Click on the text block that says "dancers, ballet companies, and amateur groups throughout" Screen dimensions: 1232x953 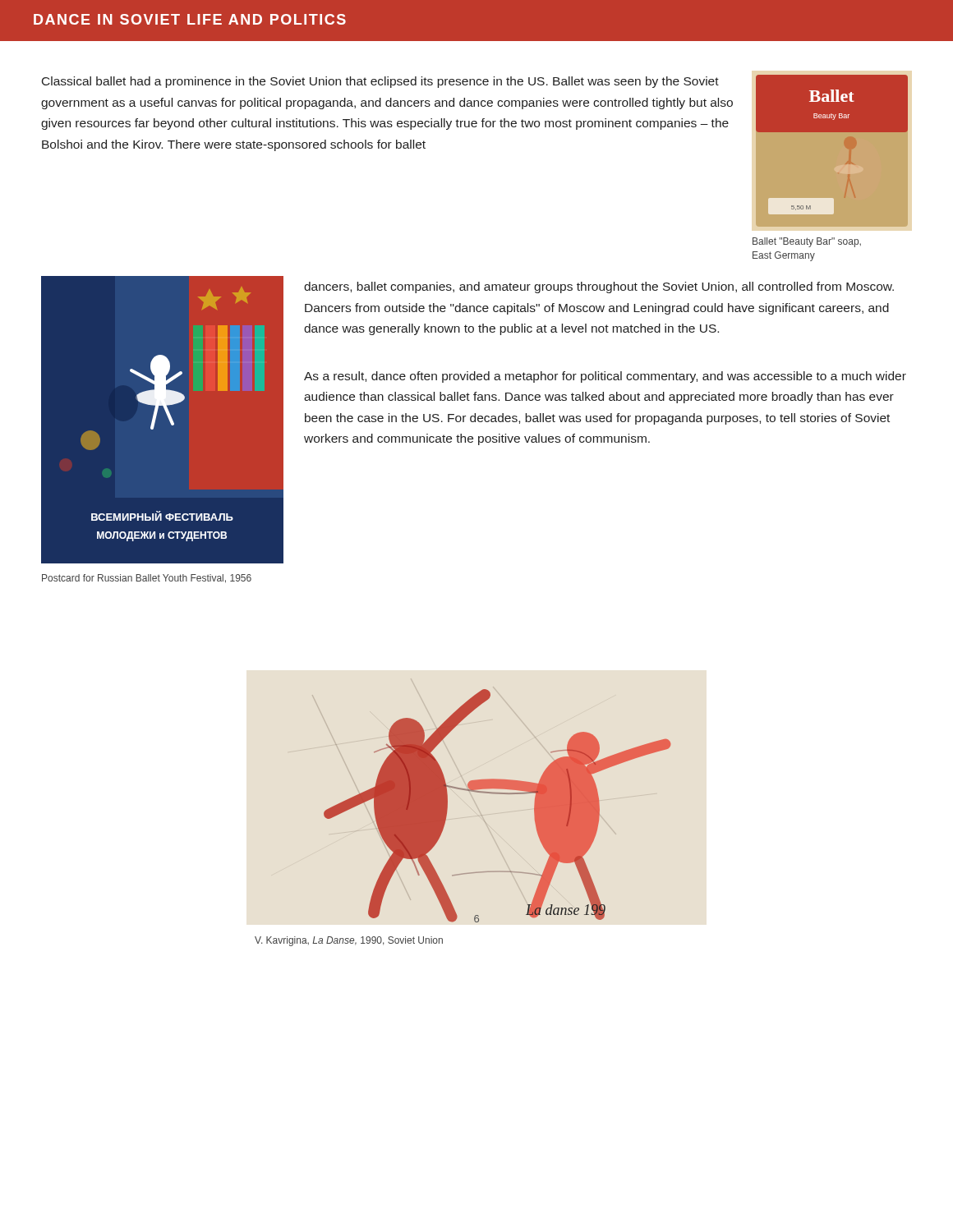[x=600, y=307]
